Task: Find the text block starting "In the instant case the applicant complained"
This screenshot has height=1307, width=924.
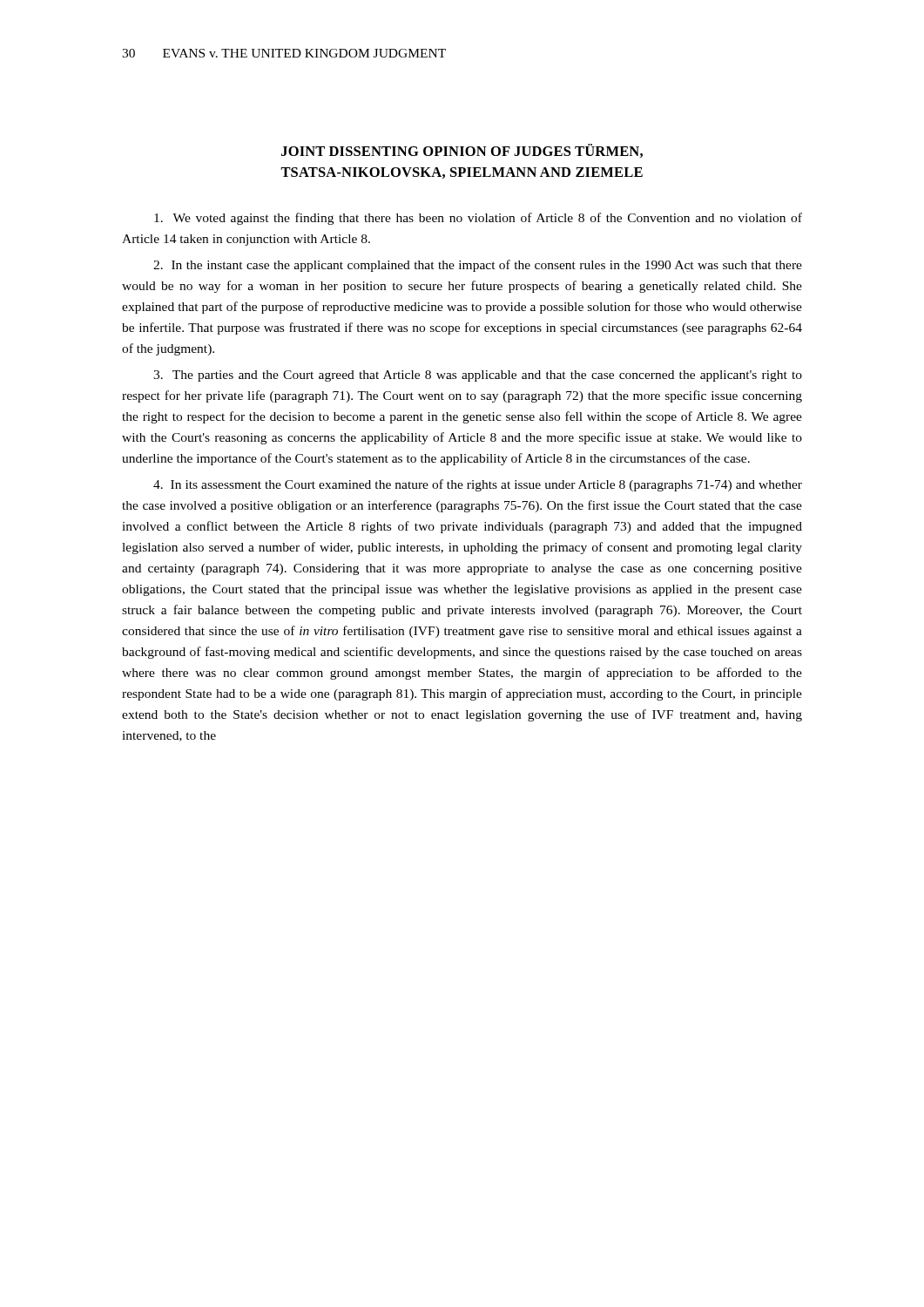Action: click(462, 306)
